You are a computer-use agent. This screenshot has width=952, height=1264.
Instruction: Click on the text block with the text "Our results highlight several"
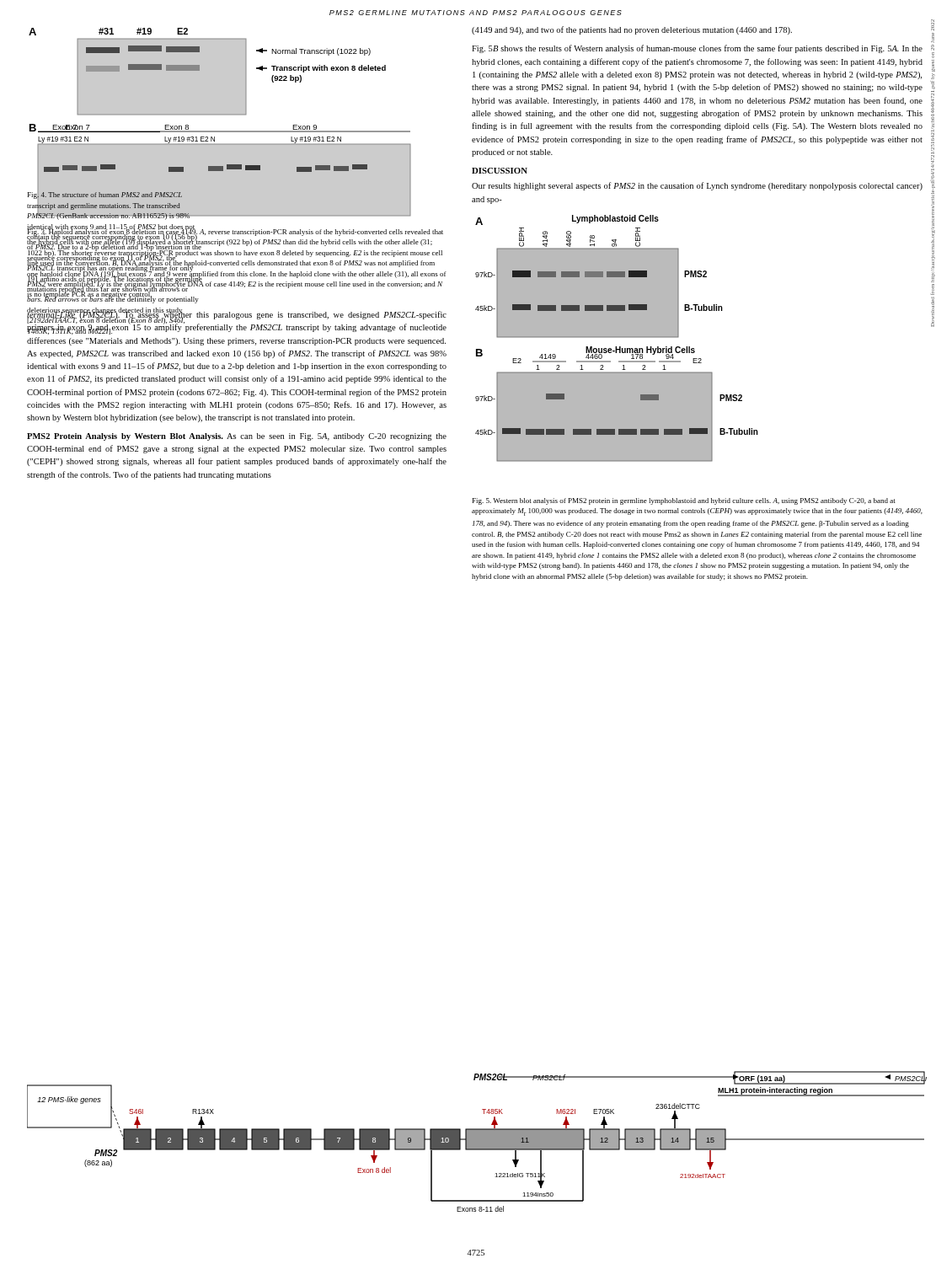697,193
